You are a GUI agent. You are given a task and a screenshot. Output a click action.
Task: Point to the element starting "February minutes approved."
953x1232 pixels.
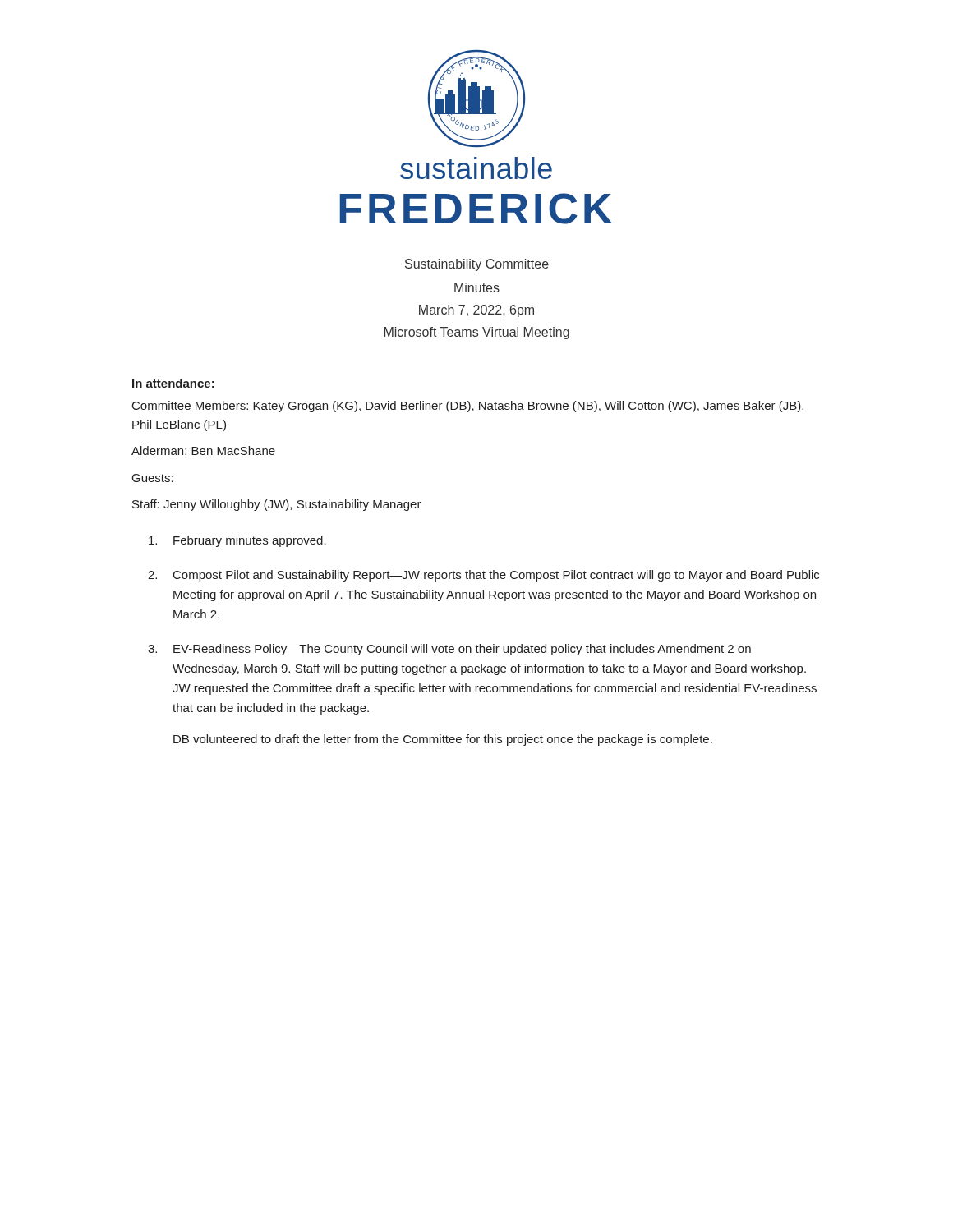pyautogui.click(x=237, y=541)
